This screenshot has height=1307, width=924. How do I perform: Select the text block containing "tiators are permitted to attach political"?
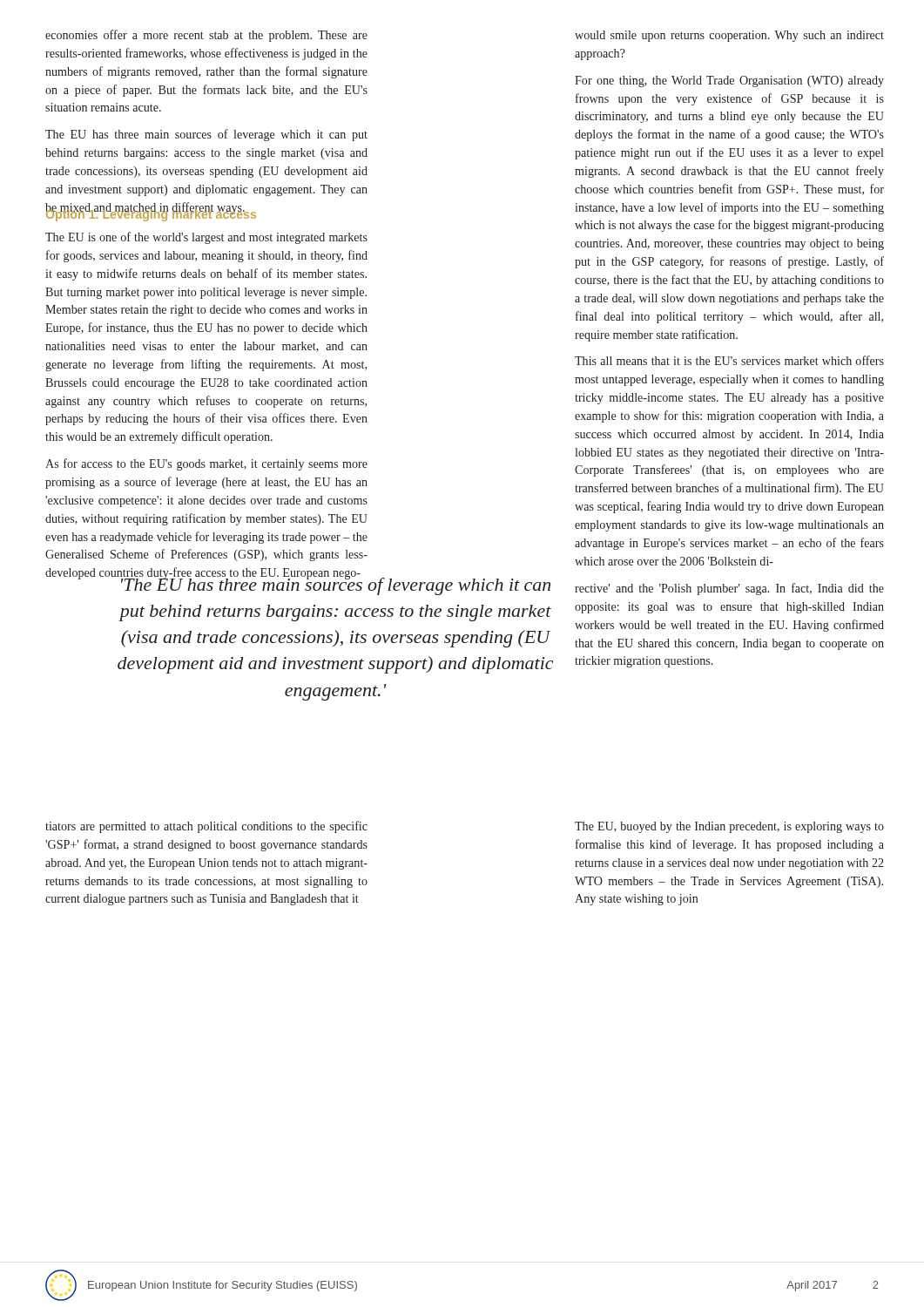tap(206, 863)
